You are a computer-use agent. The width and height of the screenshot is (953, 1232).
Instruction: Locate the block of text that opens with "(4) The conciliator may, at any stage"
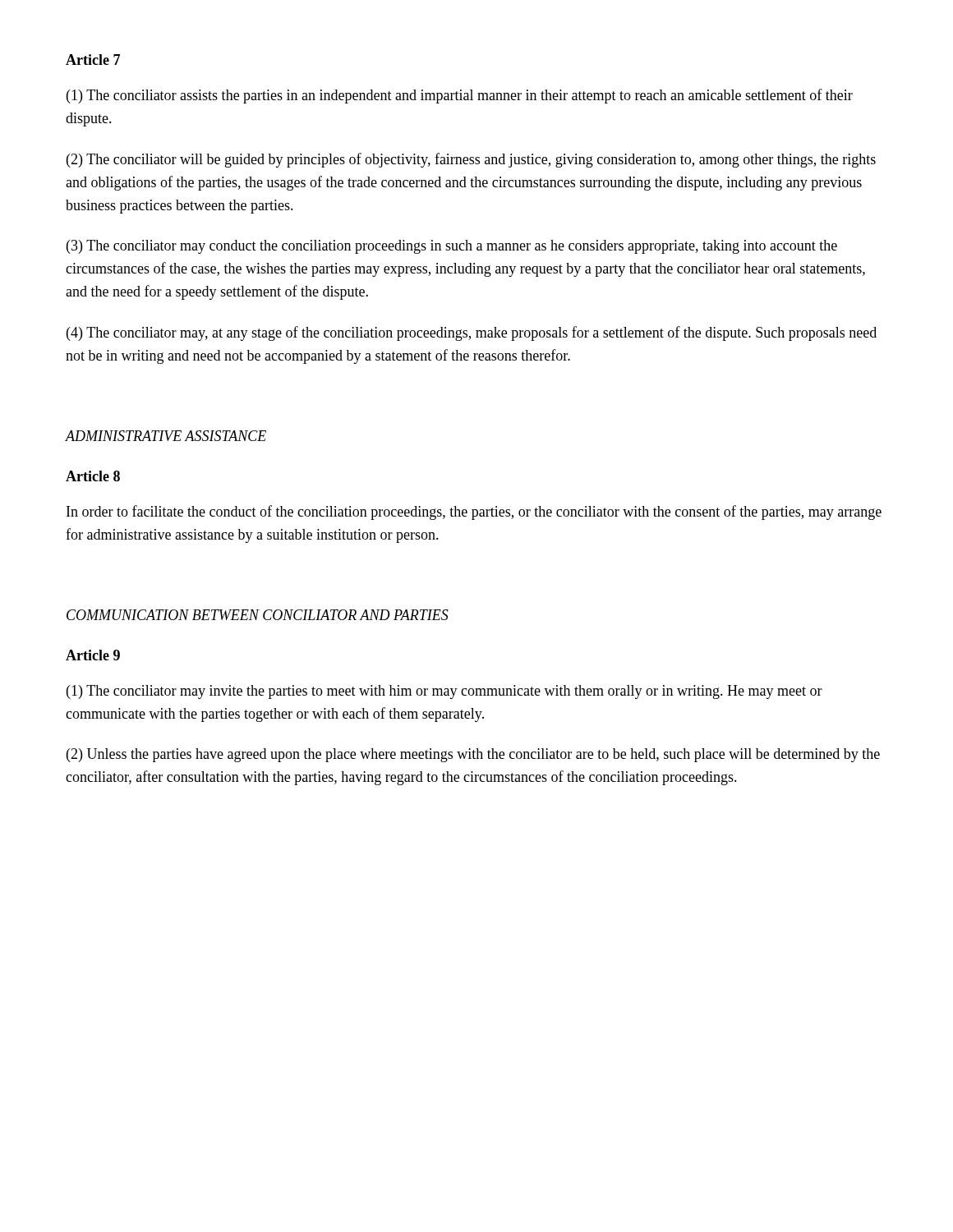(476, 345)
